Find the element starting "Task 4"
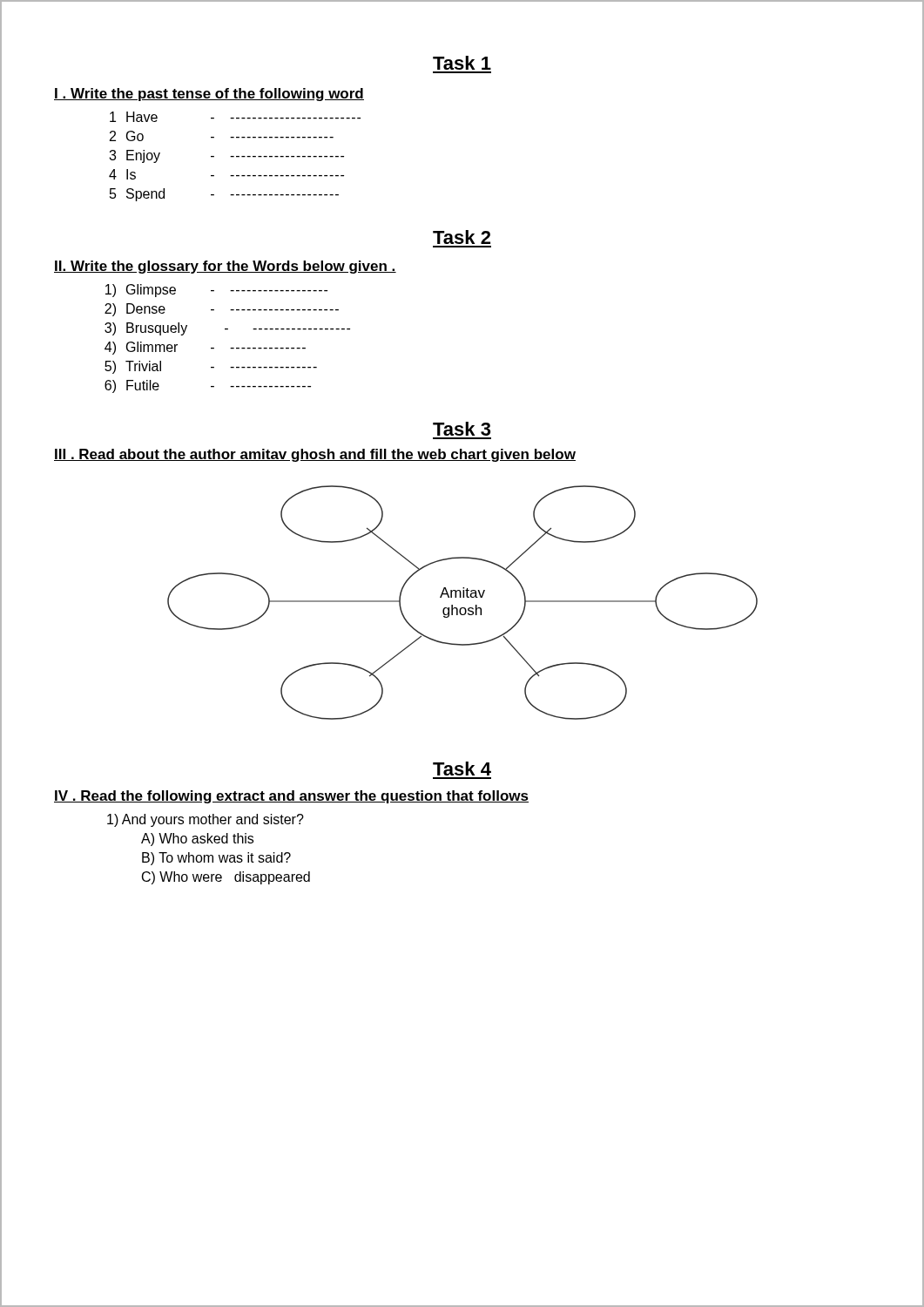 462,769
